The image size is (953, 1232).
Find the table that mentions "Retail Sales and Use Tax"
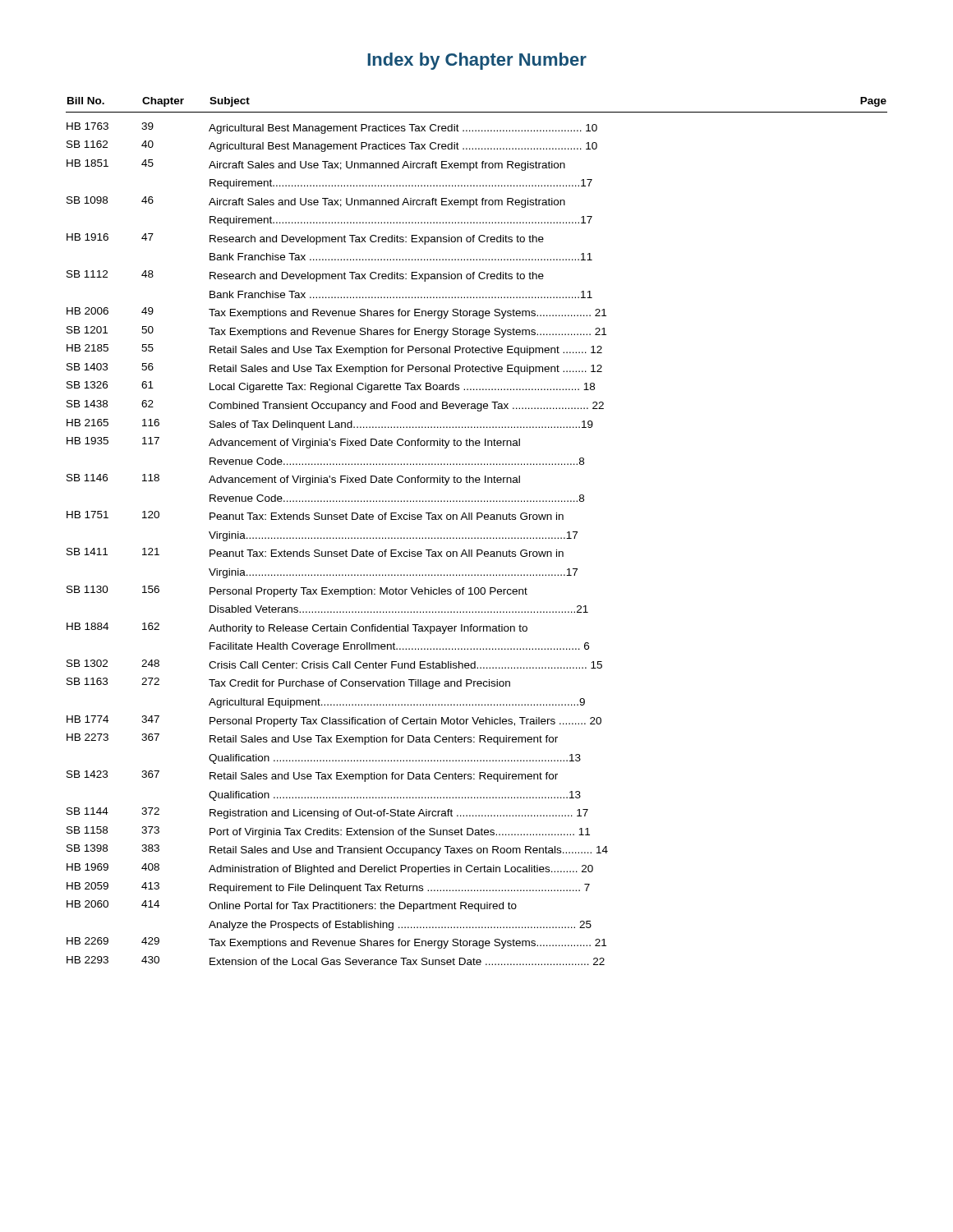[476, 532]
